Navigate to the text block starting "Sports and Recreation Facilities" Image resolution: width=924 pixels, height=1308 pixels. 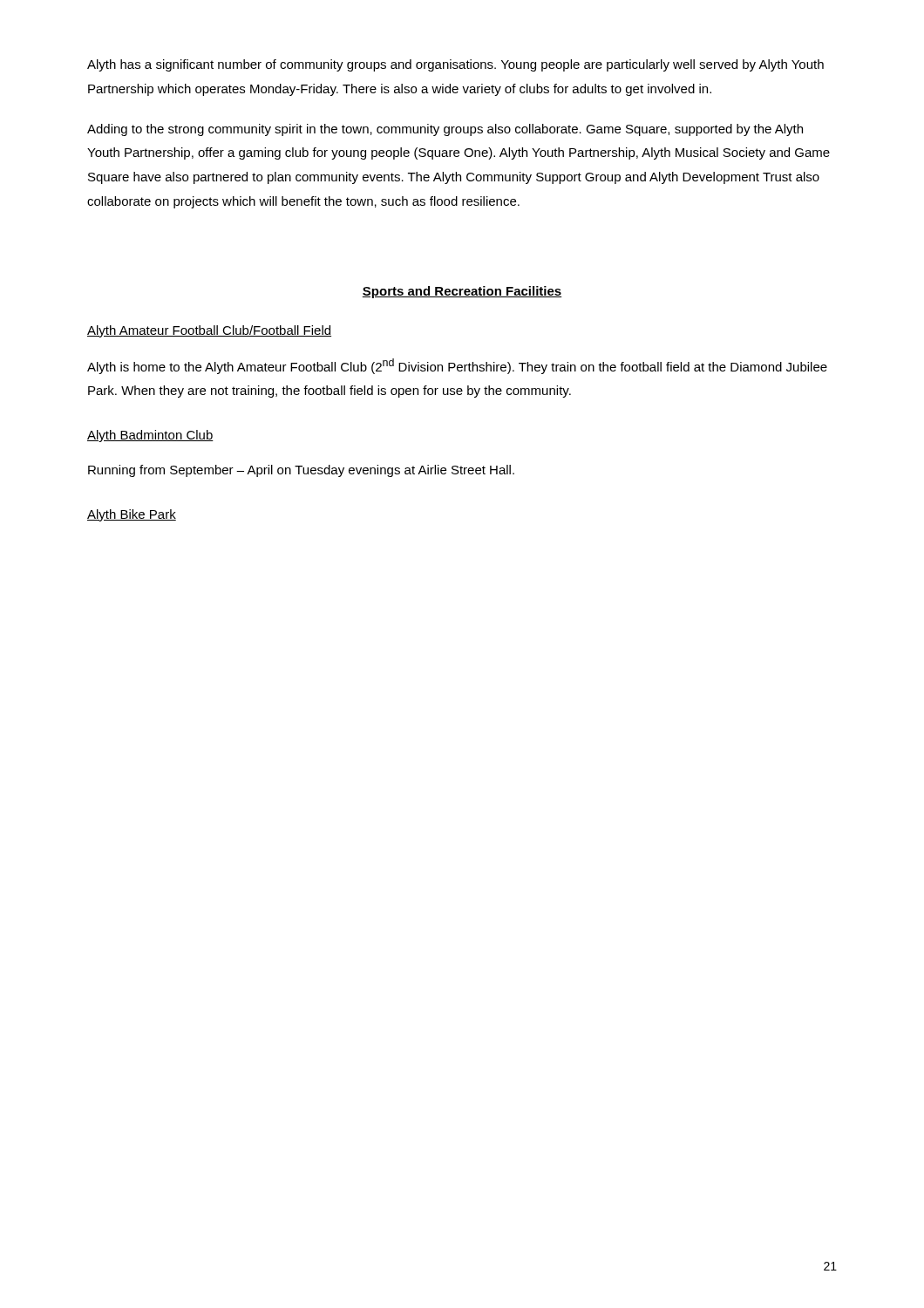[x=462, y=290]
